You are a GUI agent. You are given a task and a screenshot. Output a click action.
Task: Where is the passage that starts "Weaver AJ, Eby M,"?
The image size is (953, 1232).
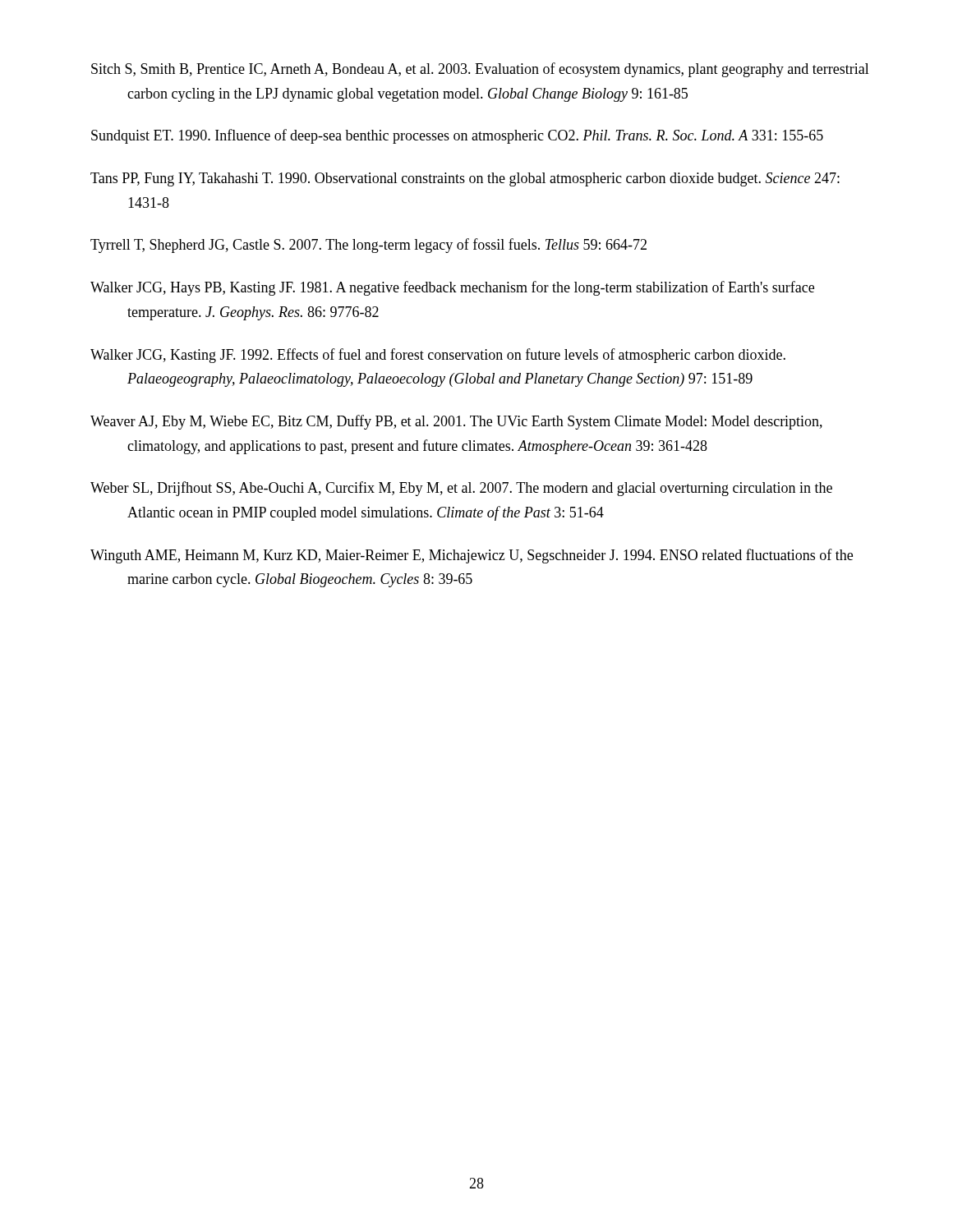[457, 433]
